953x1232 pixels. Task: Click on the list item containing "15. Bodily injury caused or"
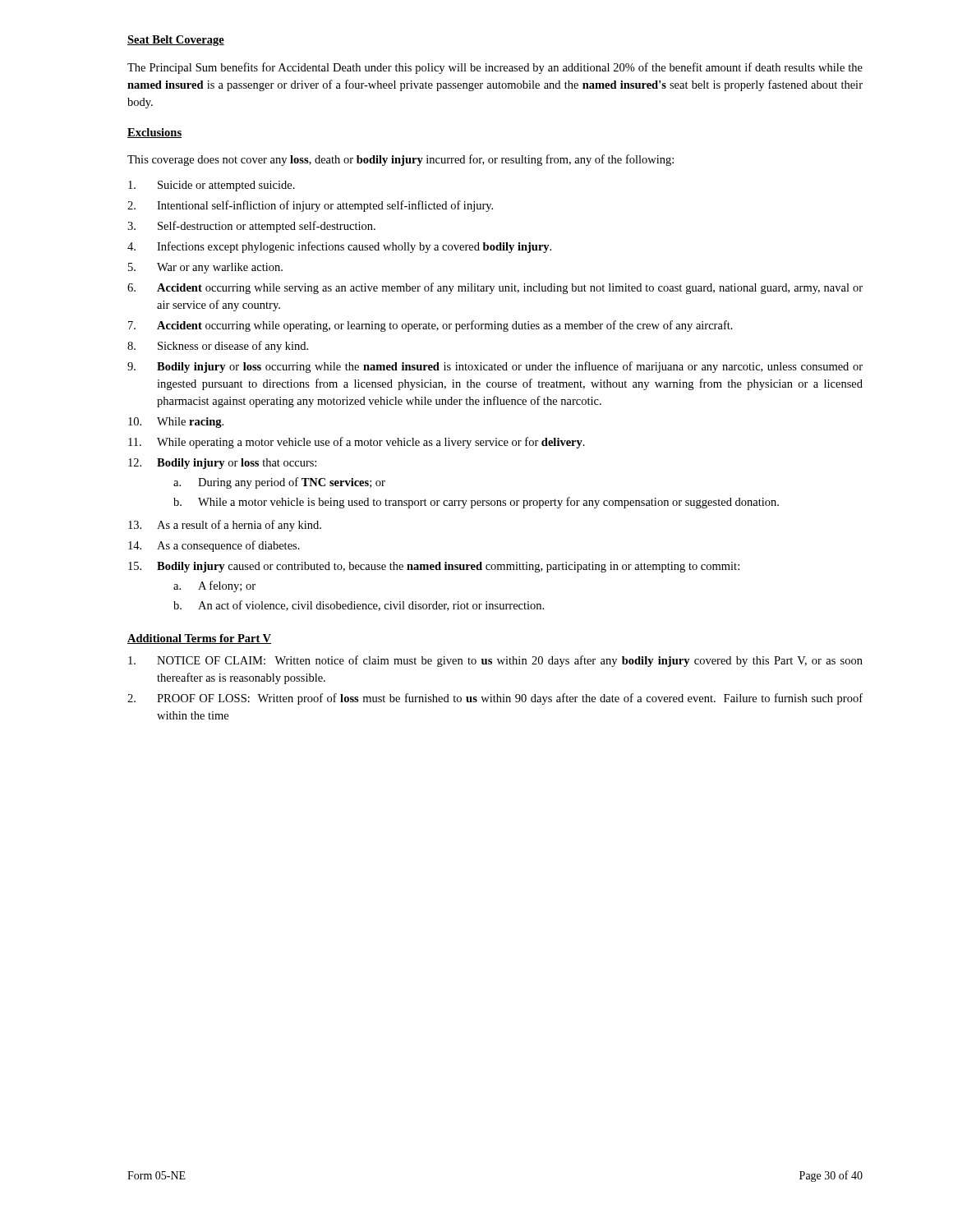coord(434,567)
